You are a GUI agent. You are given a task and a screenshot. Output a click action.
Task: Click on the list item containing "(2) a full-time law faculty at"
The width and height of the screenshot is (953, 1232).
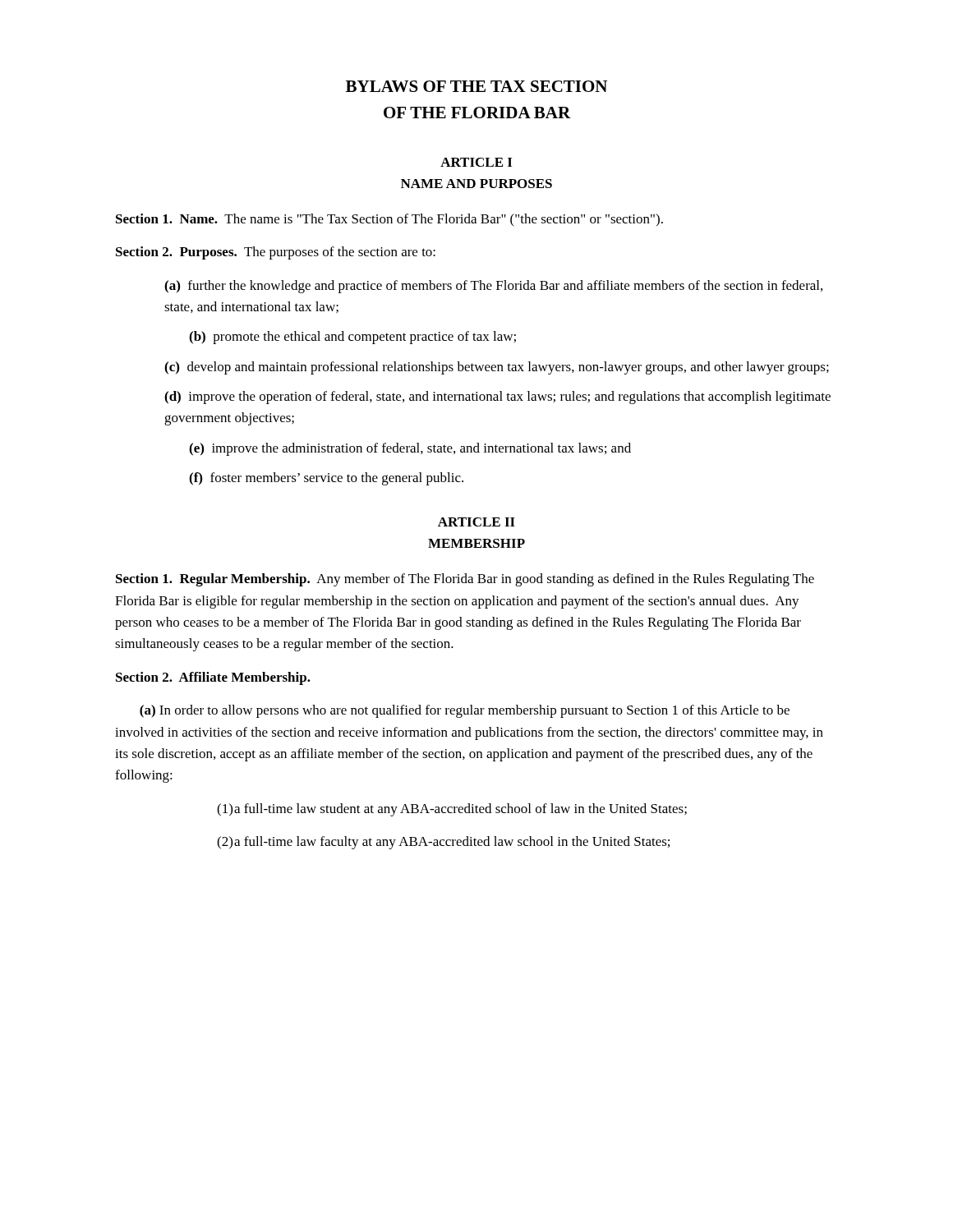(x=513, y=842)
